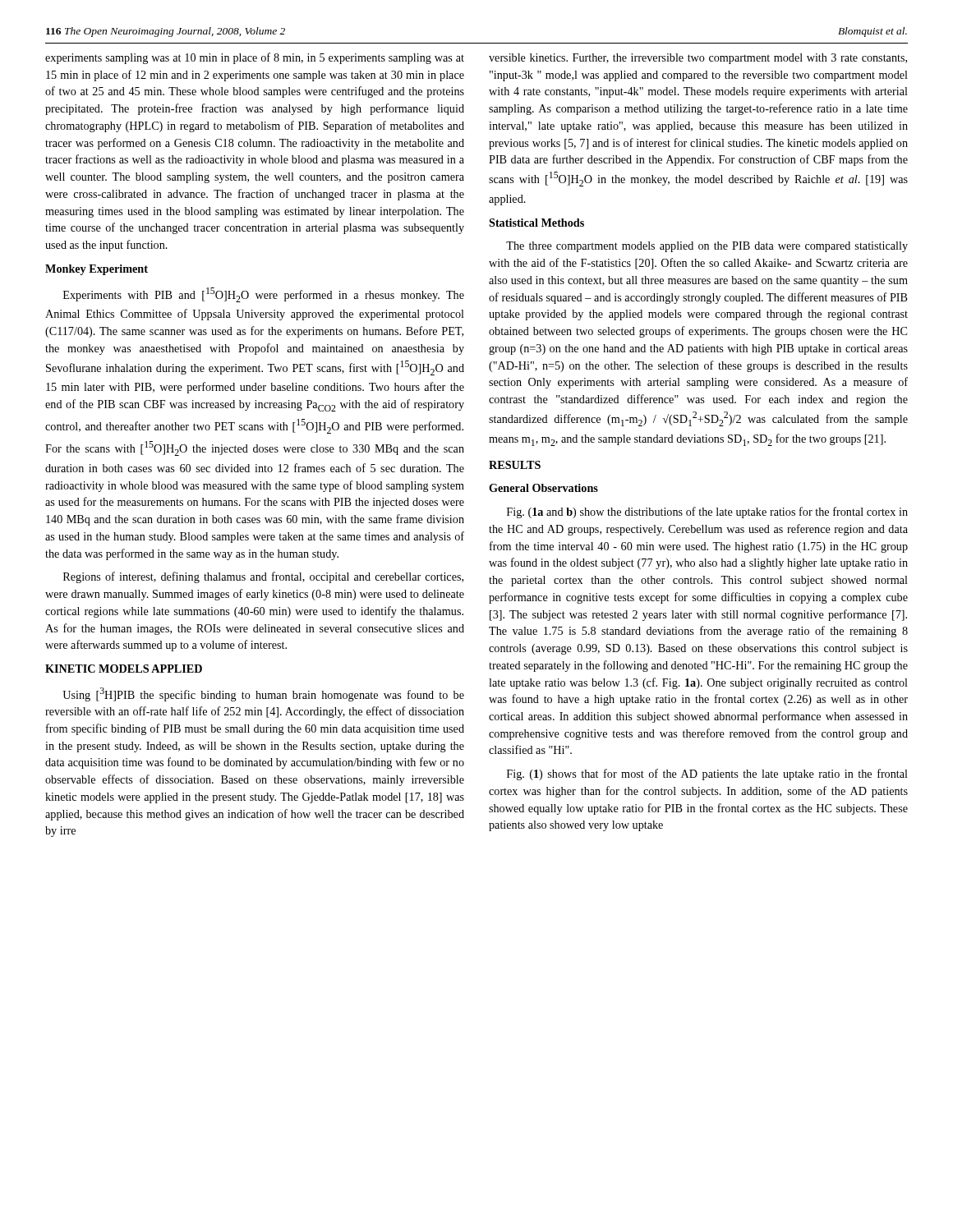Click on the text block starting "versible kinetics. Further, the irreversible"
The image size is (953, 1232).
point(698,128)
